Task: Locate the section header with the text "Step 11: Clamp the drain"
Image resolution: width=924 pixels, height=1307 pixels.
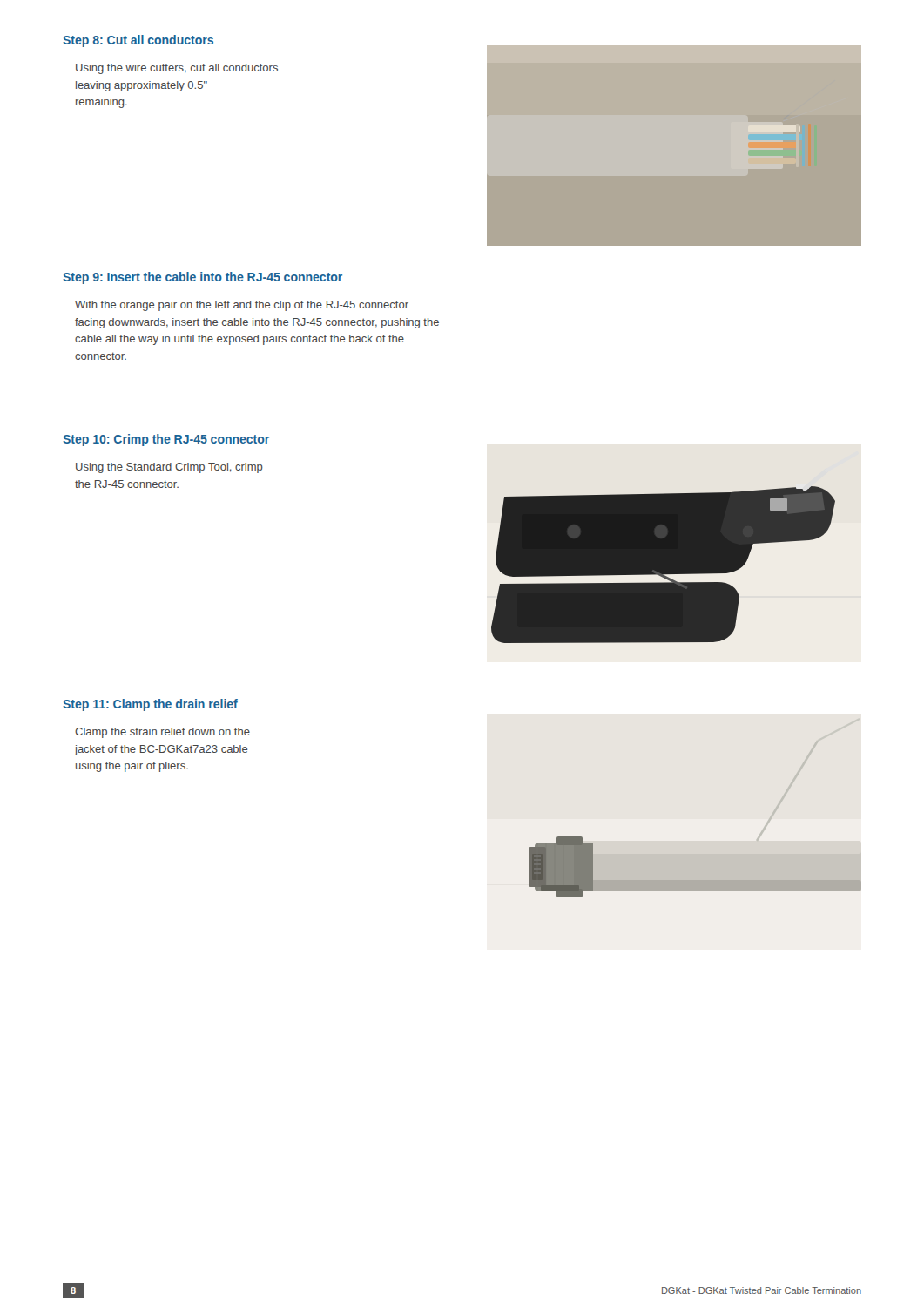Action: (x=150, y=704)
